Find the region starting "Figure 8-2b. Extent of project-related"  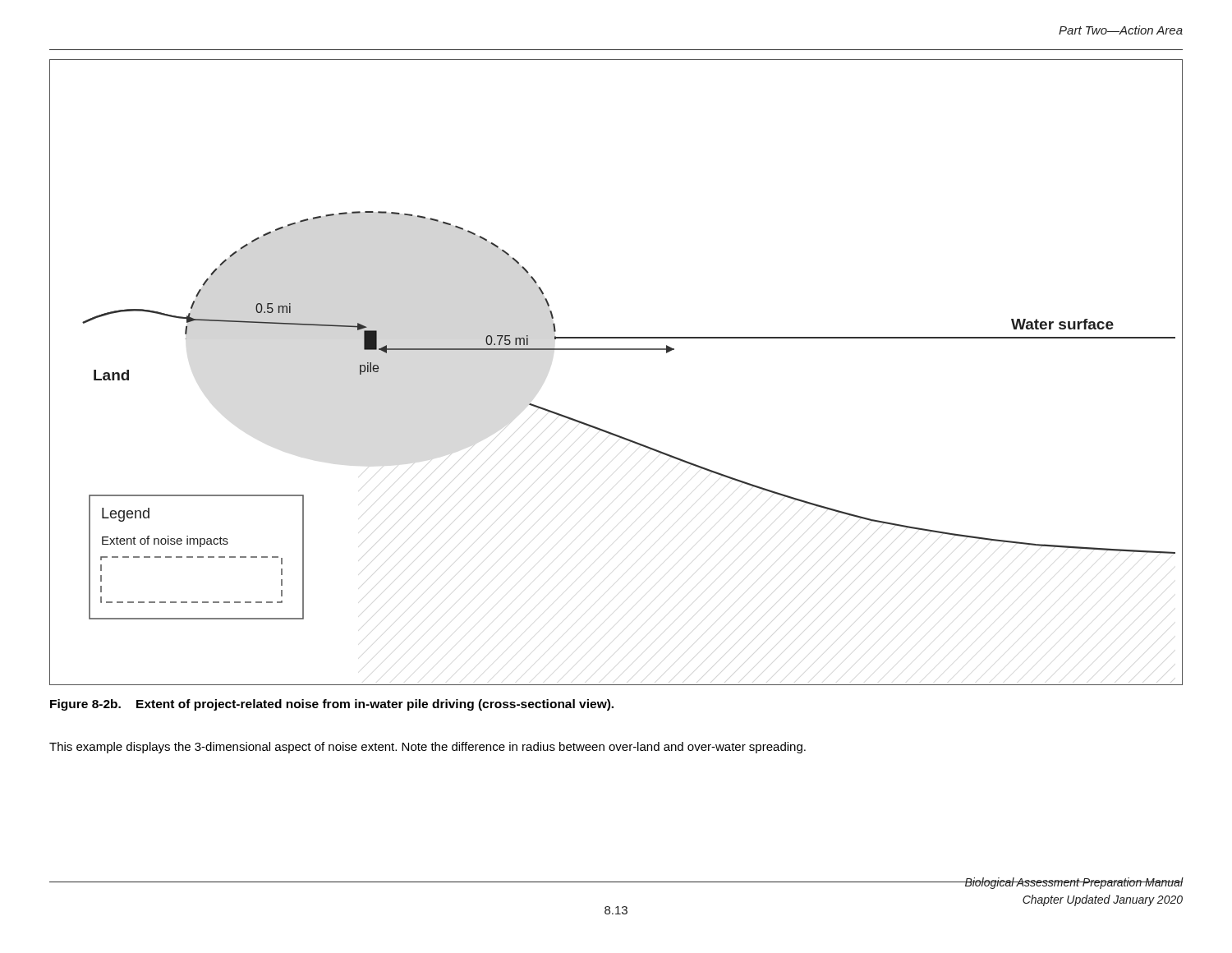pyautogui.click(x=616, y=704)
